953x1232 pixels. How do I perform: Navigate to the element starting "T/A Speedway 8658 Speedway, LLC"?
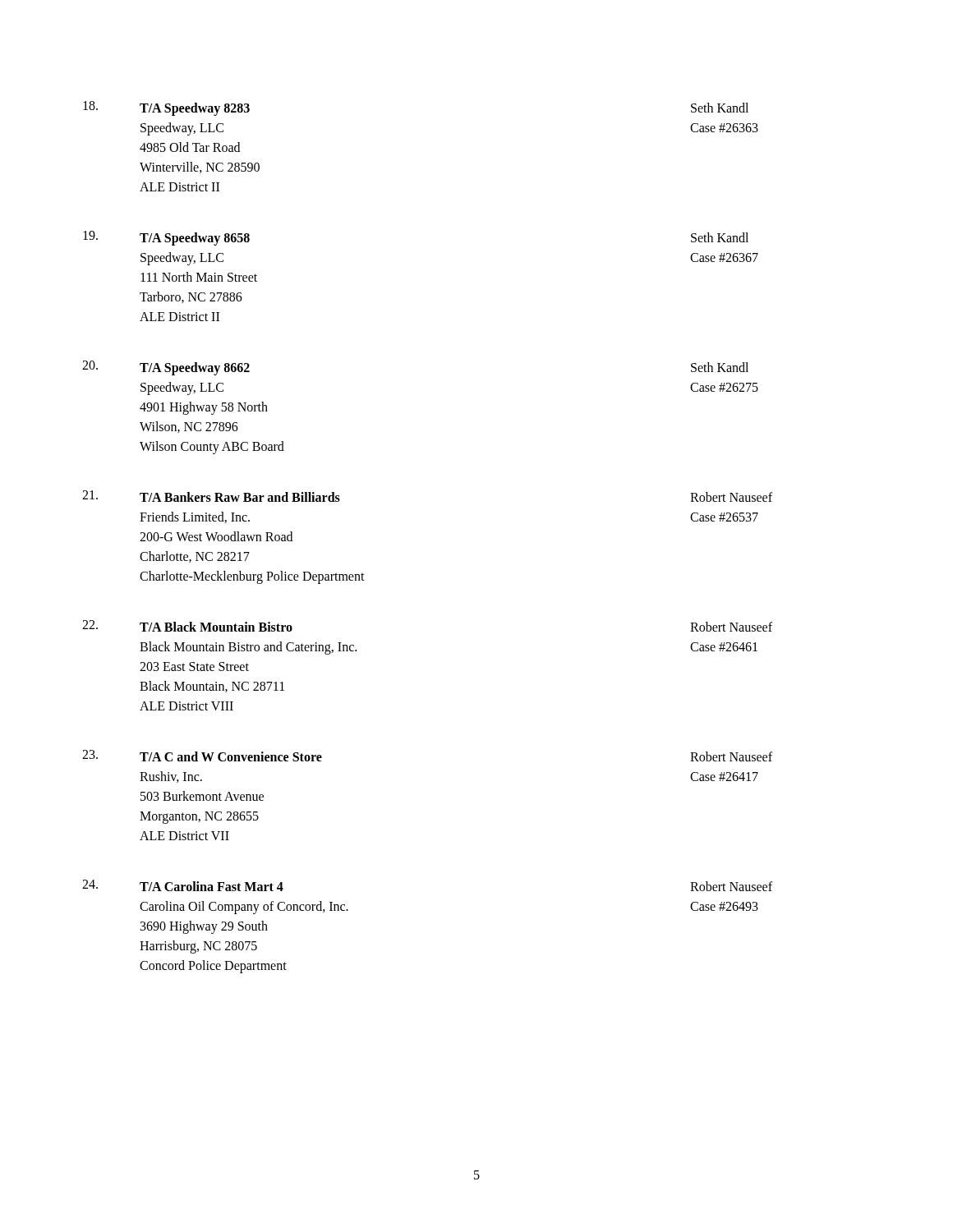[199, 277]
